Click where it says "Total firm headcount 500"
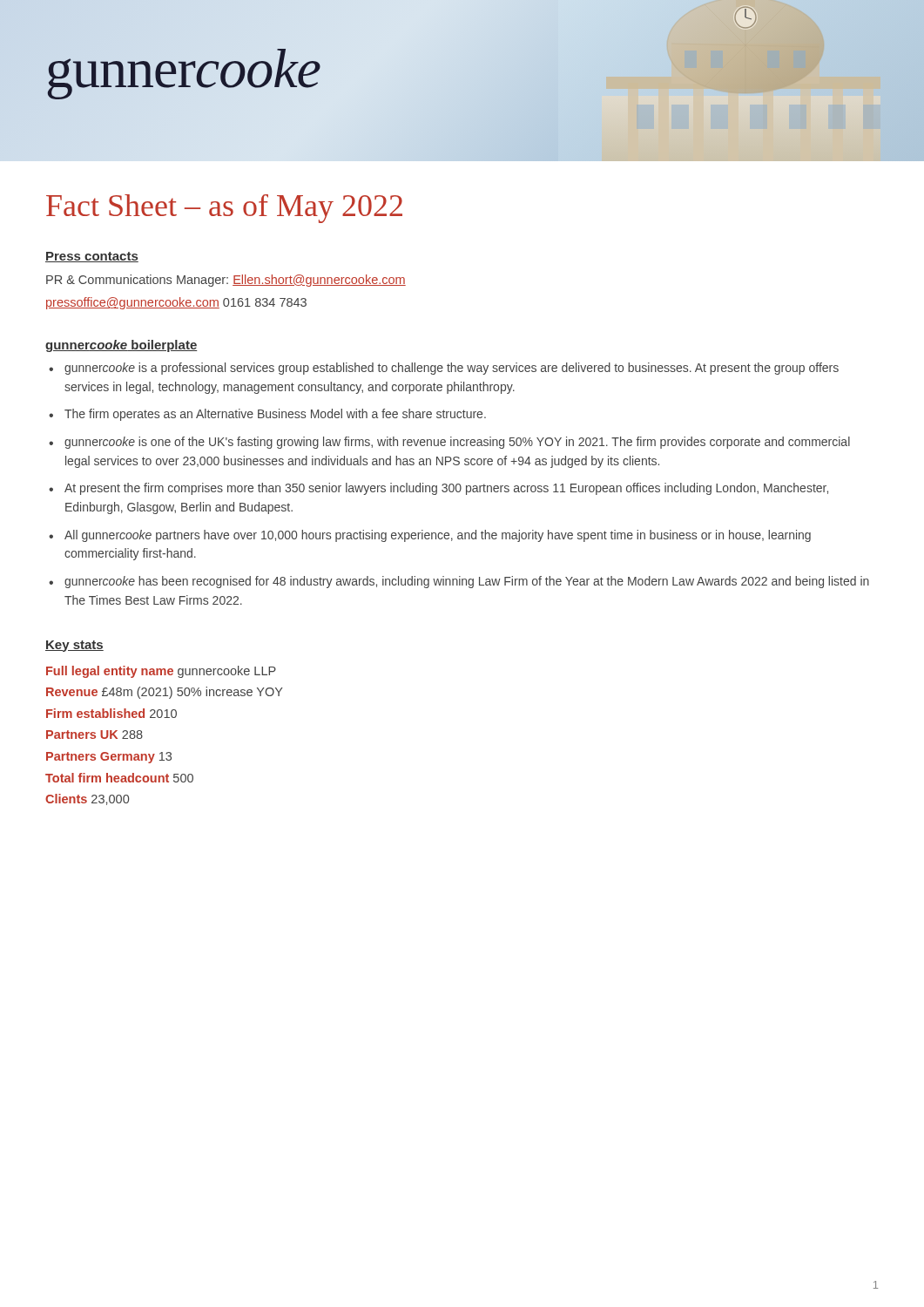 120,778
